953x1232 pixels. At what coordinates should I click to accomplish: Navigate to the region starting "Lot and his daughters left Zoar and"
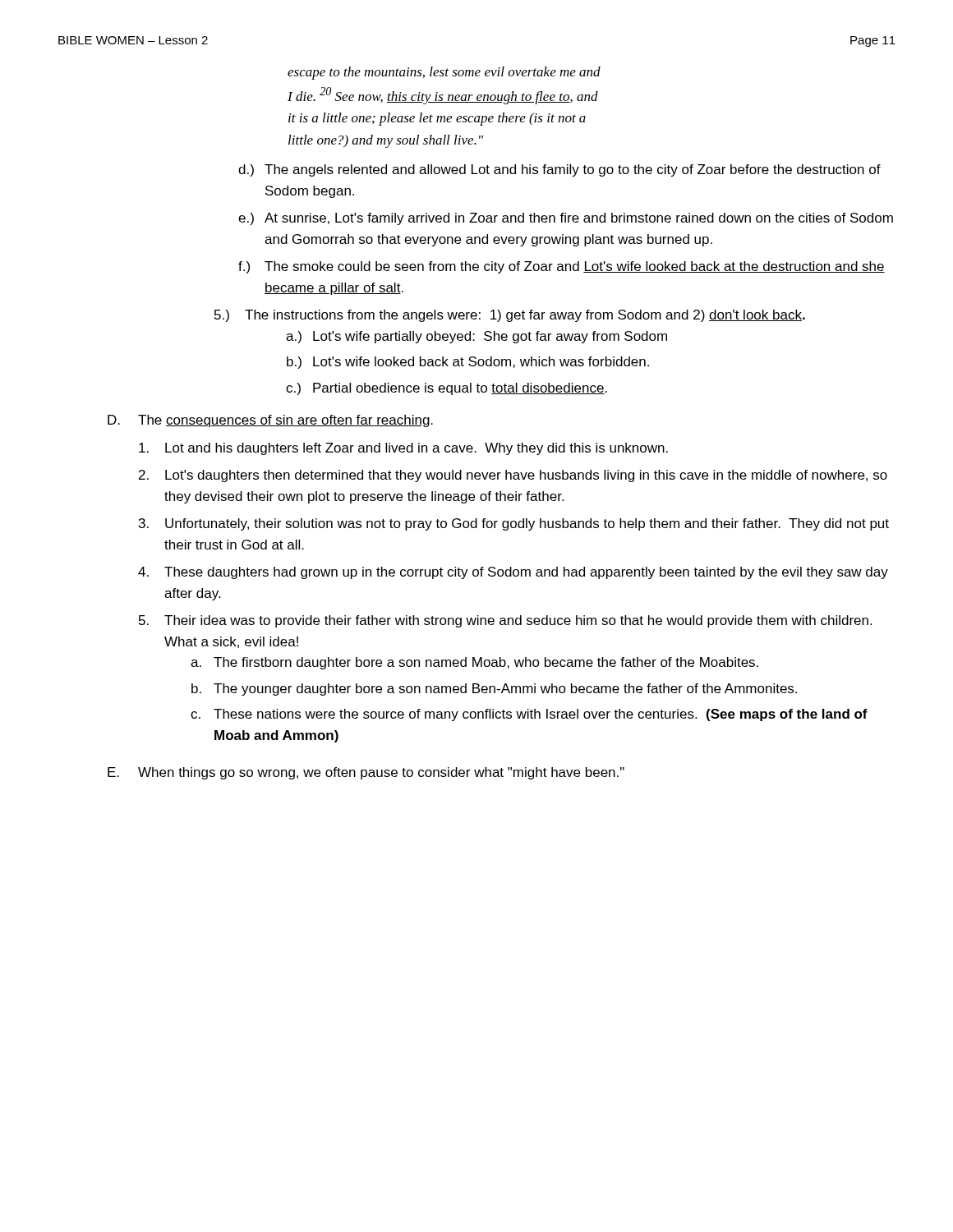click(517, 448)
